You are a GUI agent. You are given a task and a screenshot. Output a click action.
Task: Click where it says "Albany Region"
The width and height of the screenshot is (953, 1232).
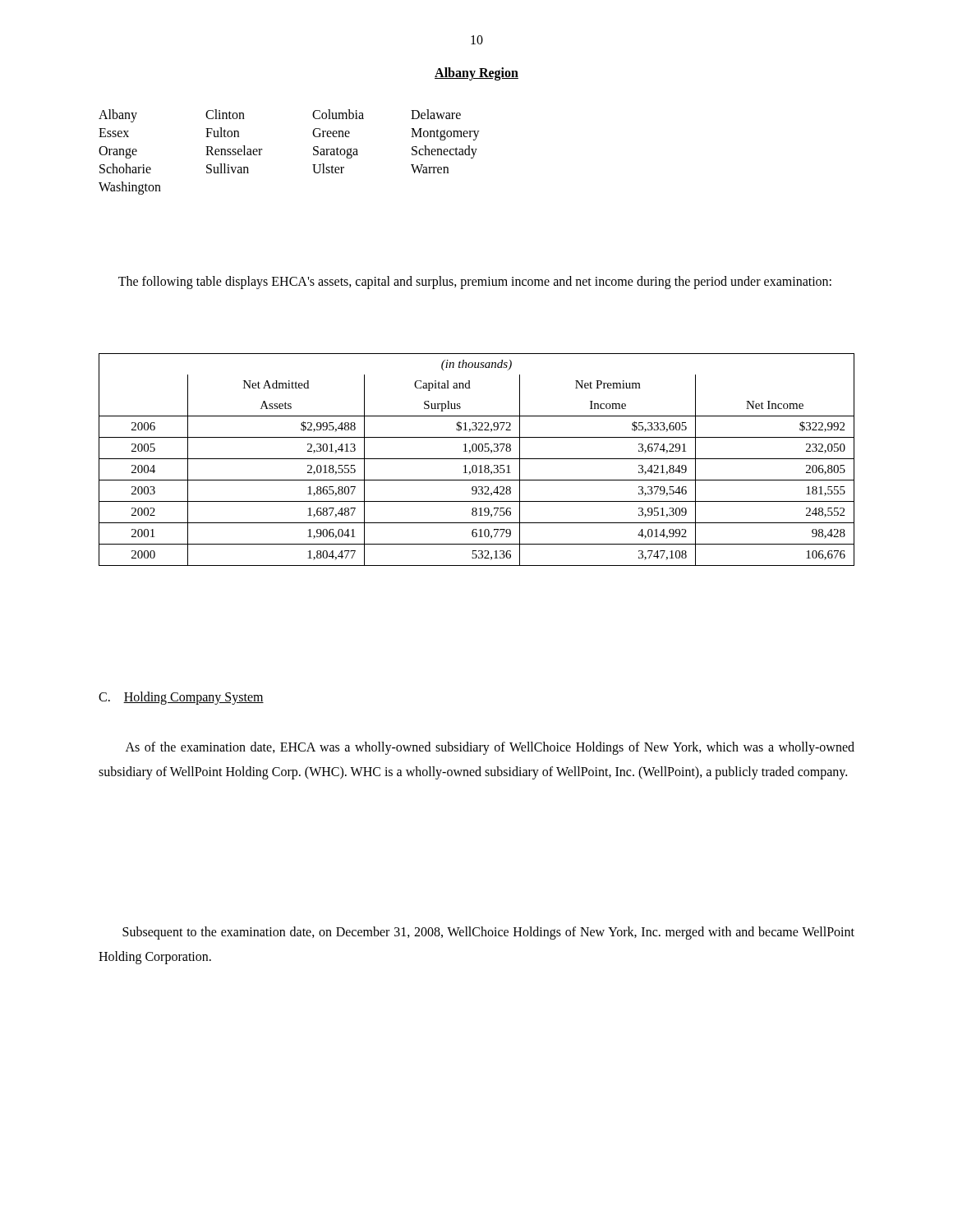[476, 73]
